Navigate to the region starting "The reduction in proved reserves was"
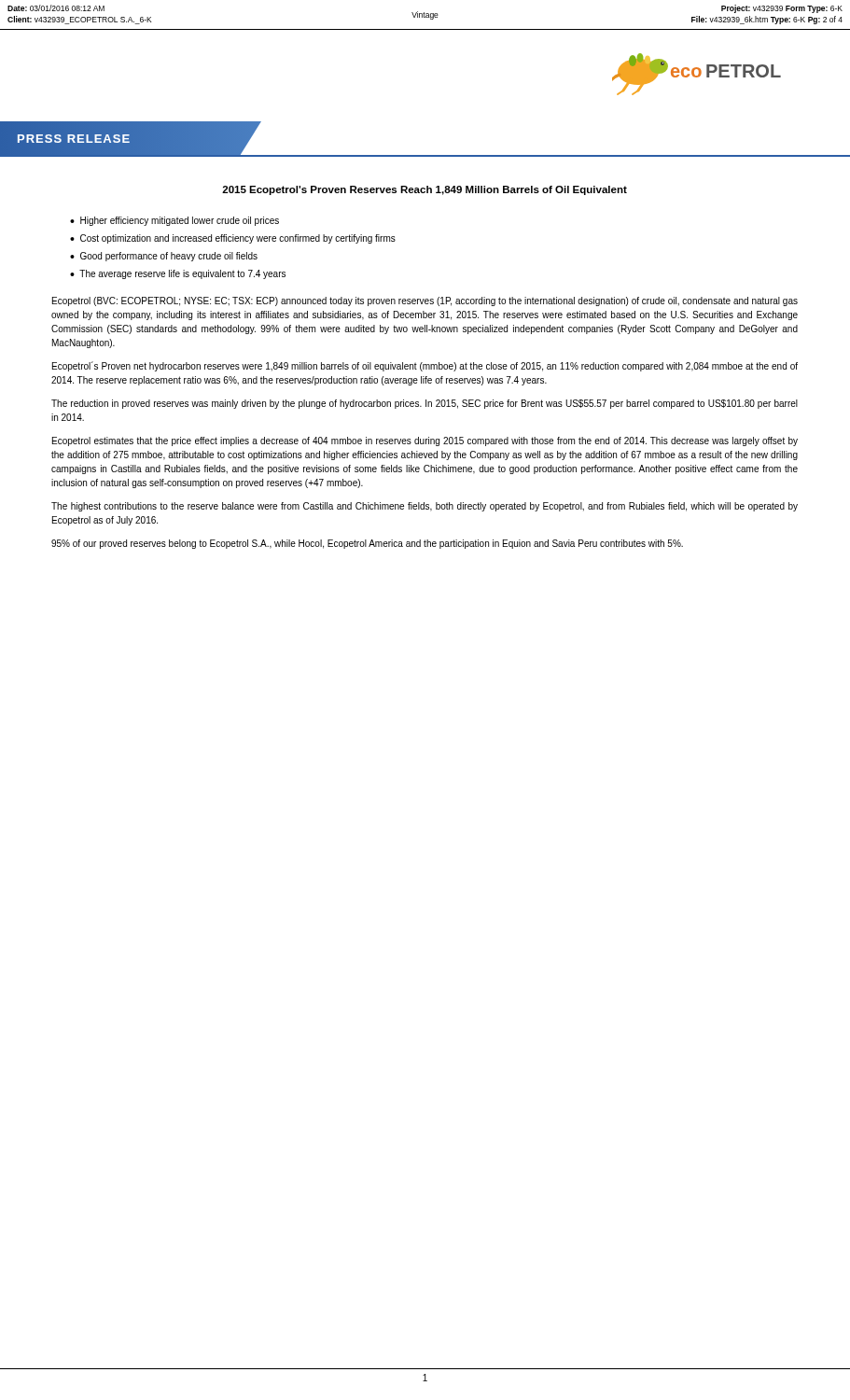This screenshot has height=1400, width=850. 425,411
